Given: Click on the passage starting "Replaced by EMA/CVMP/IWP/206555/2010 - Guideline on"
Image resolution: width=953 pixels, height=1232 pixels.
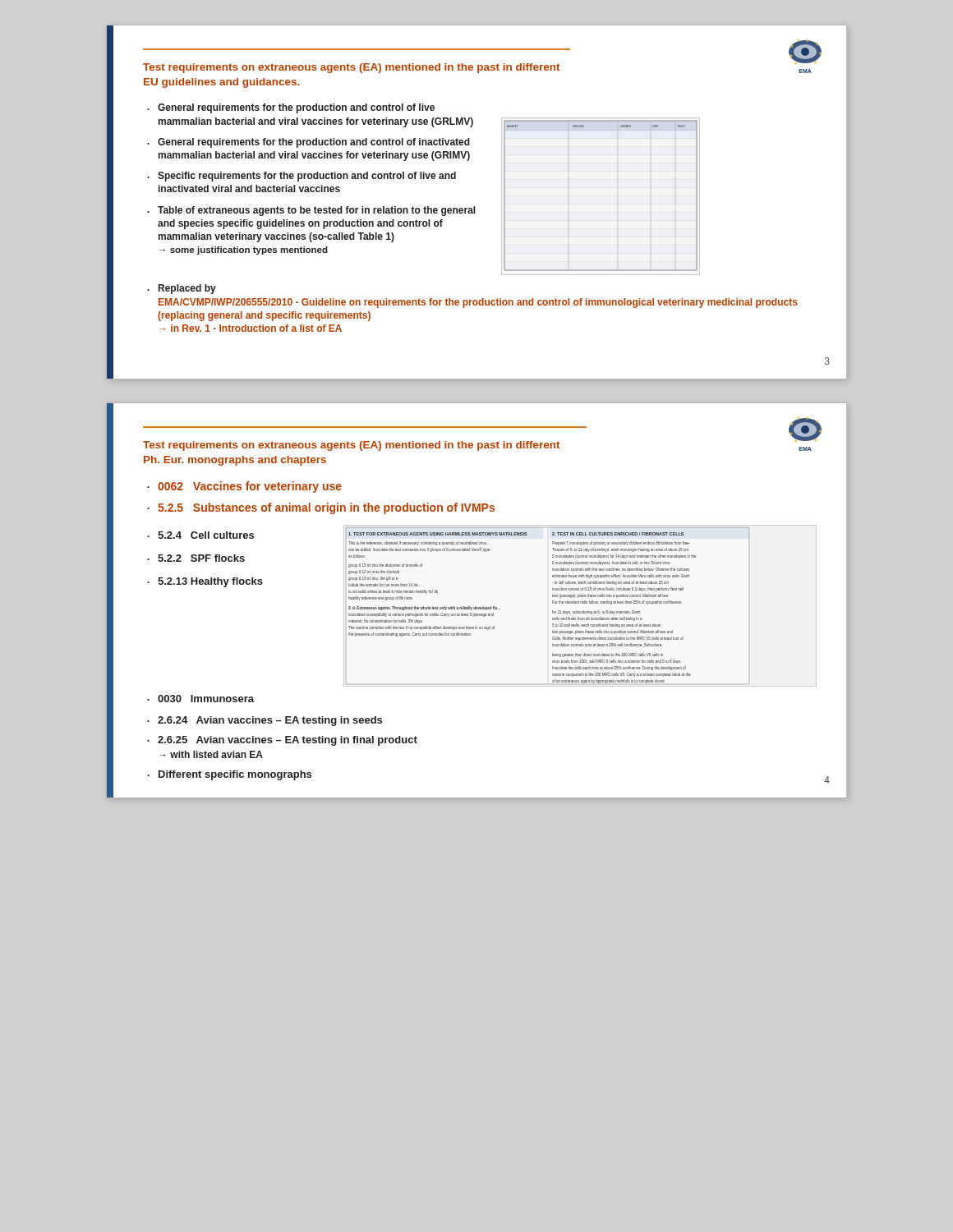Looking at the screenshot, I should pos(478,309).
